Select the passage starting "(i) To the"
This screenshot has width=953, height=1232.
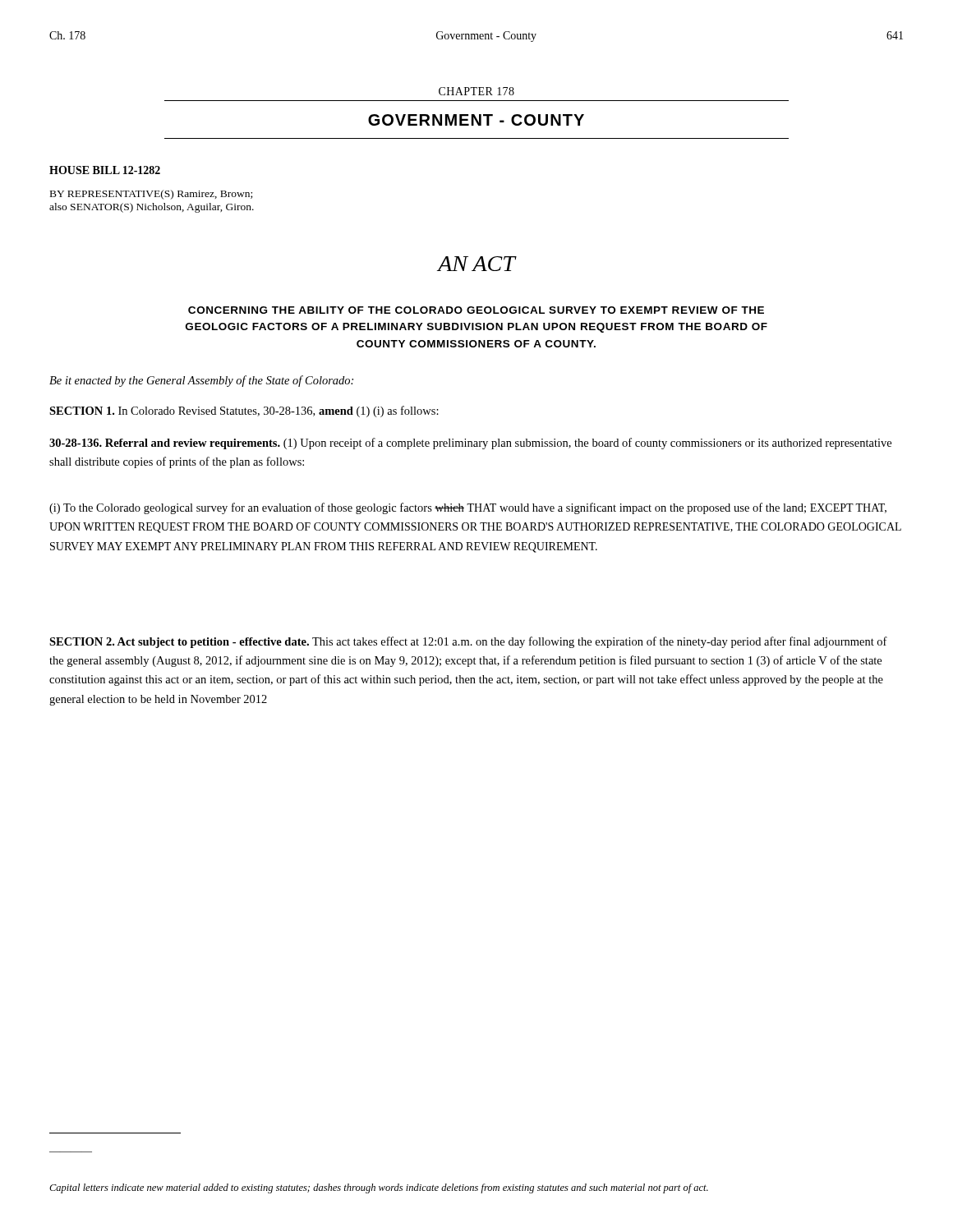click(476, 527)
